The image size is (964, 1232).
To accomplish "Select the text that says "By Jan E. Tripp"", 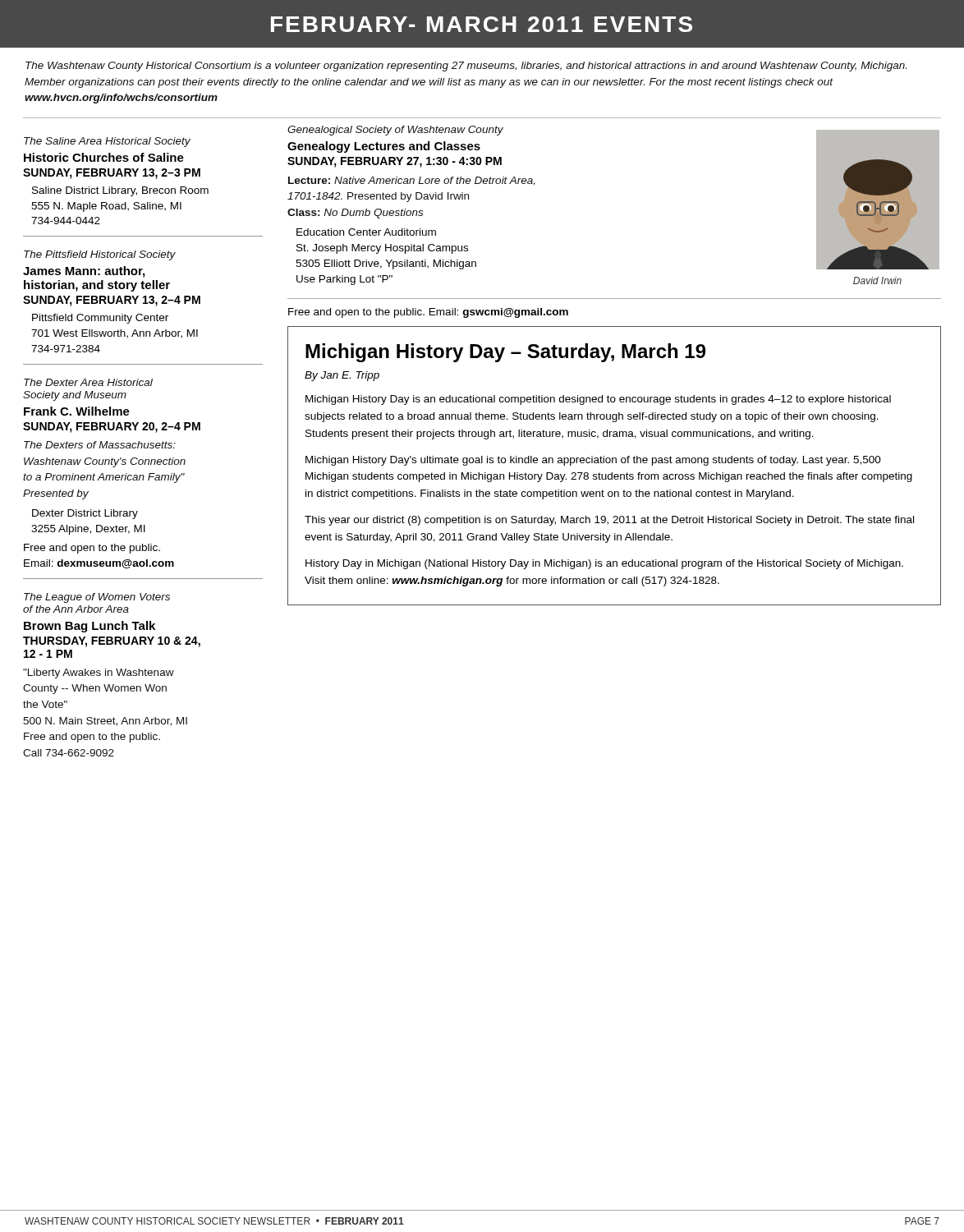I will click(x=342, y=375).
